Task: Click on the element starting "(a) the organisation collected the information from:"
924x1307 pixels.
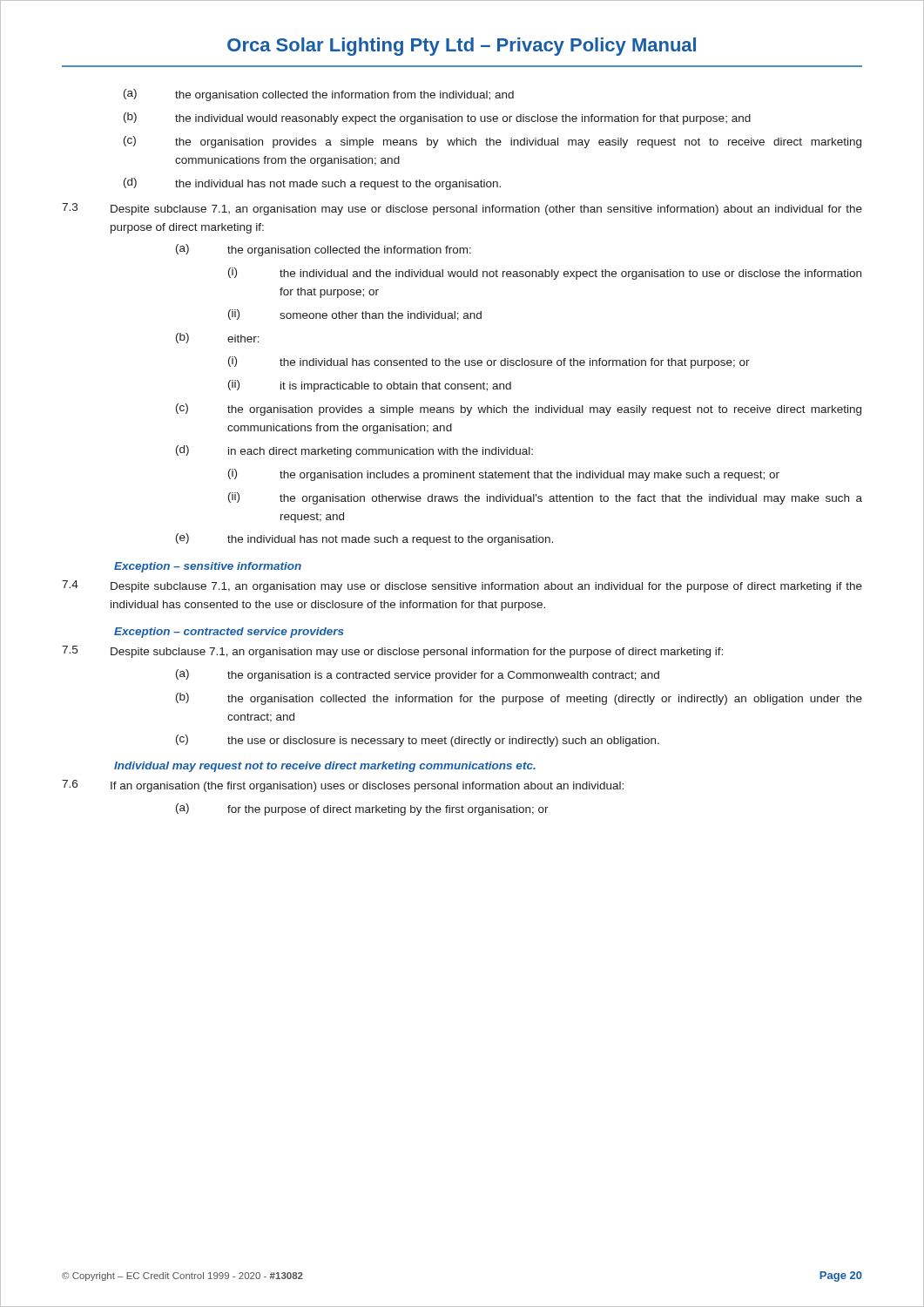Action: [x=324, y=250]
